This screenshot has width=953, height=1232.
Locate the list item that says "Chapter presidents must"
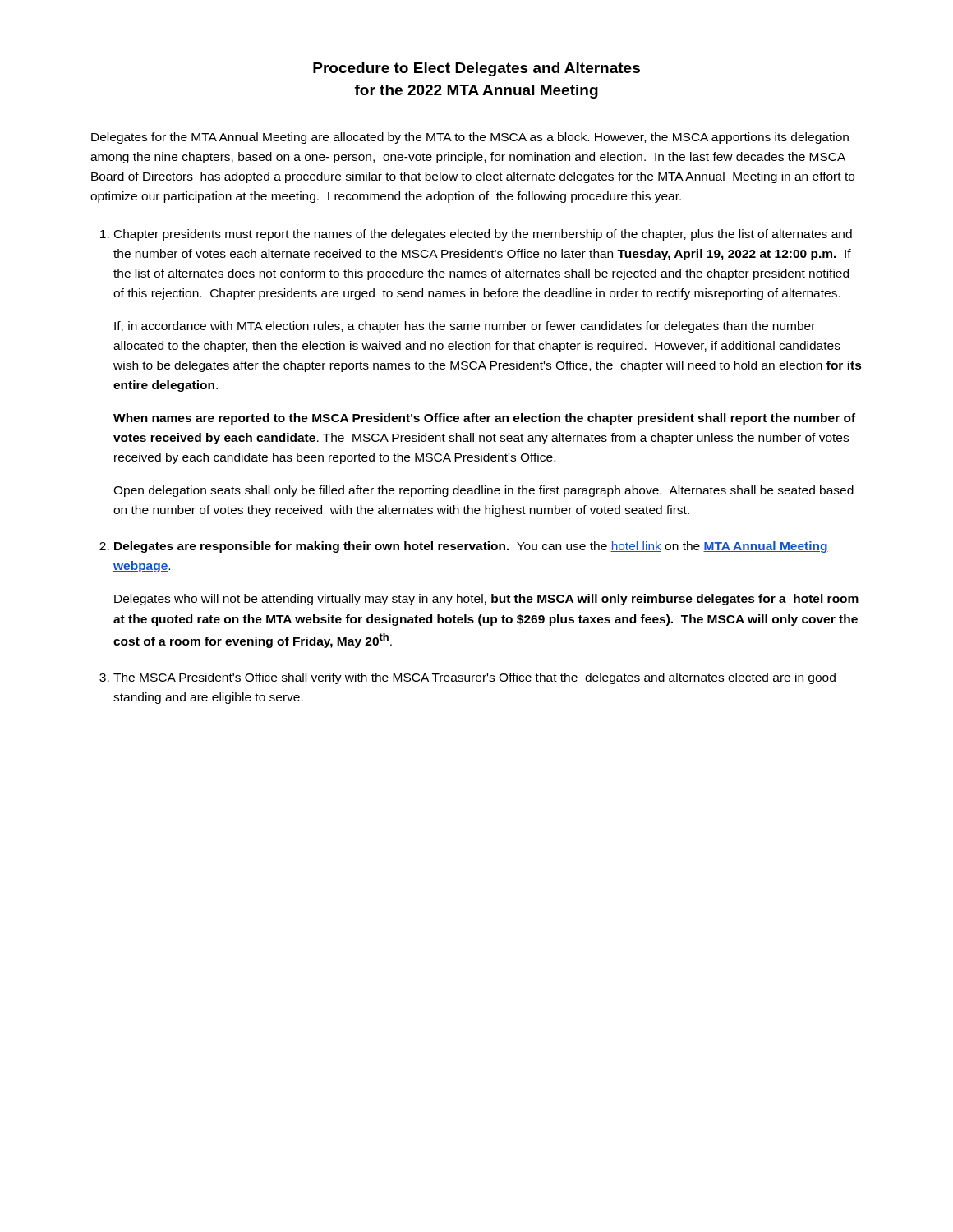[488, 372]
